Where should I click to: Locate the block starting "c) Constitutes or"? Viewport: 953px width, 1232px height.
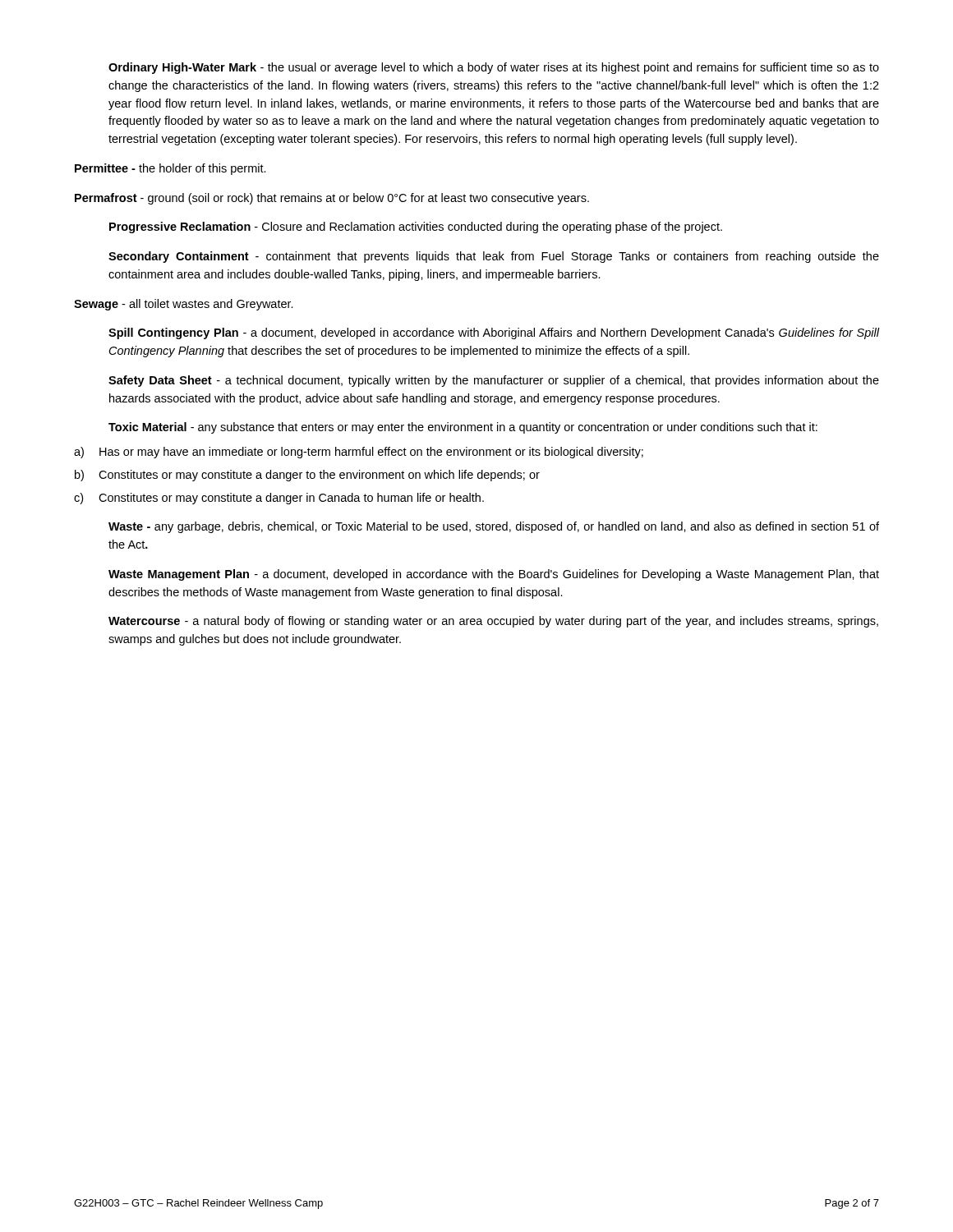279,498
